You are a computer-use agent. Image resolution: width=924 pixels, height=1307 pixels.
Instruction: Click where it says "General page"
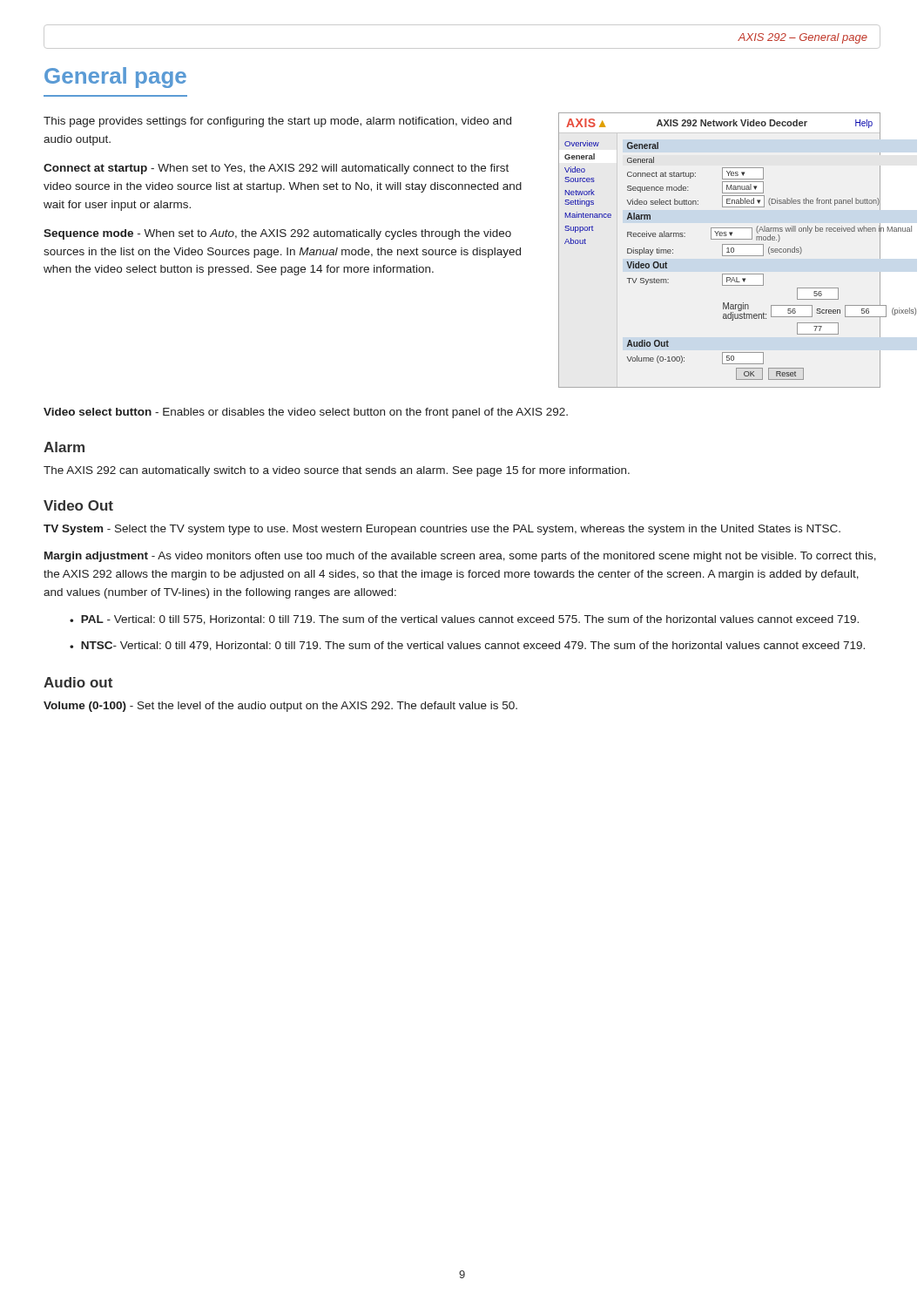pyautogui.click(x=115, y=80)
